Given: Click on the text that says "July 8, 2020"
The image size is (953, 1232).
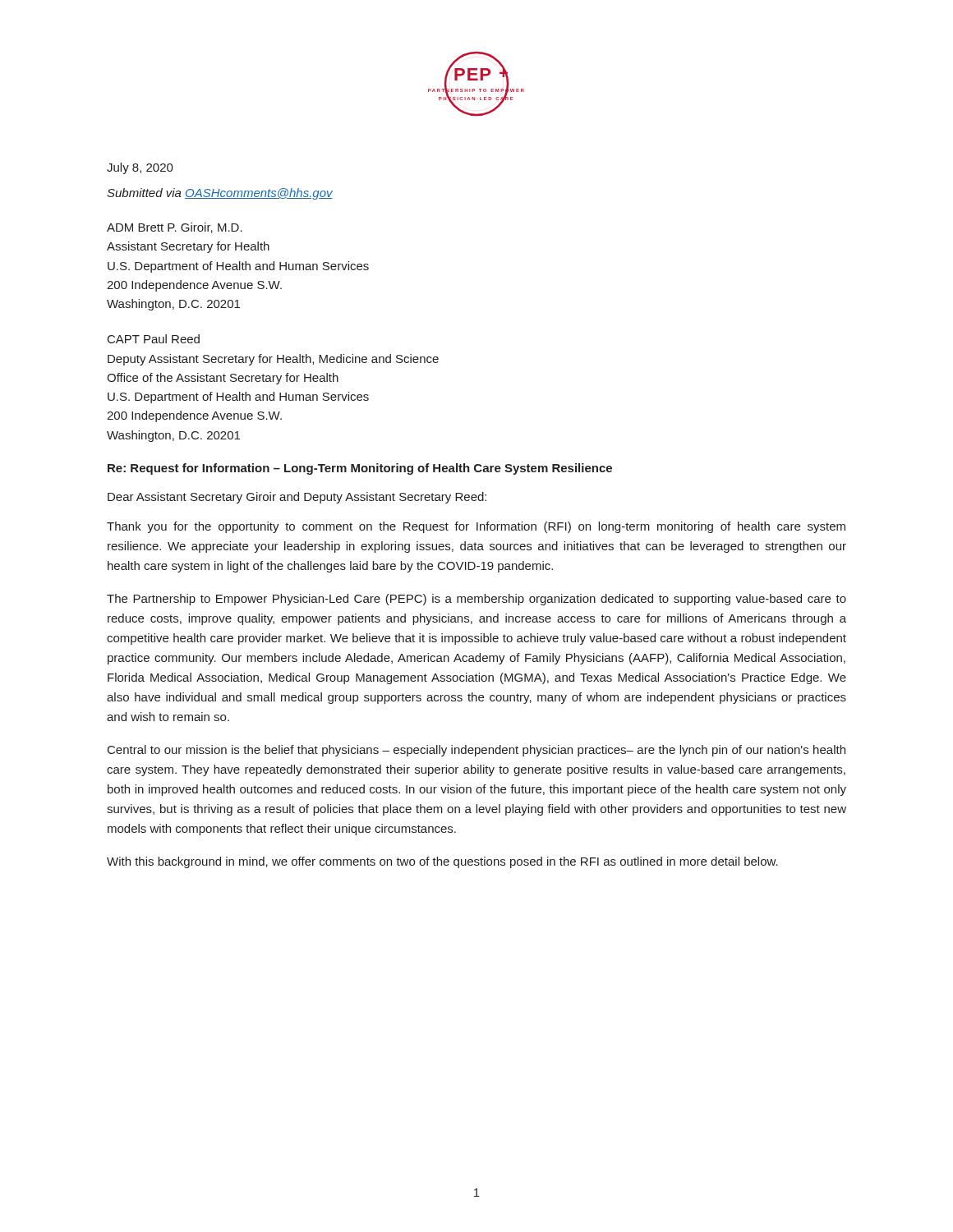Looking at the screenshot, I should pos(140,167).
